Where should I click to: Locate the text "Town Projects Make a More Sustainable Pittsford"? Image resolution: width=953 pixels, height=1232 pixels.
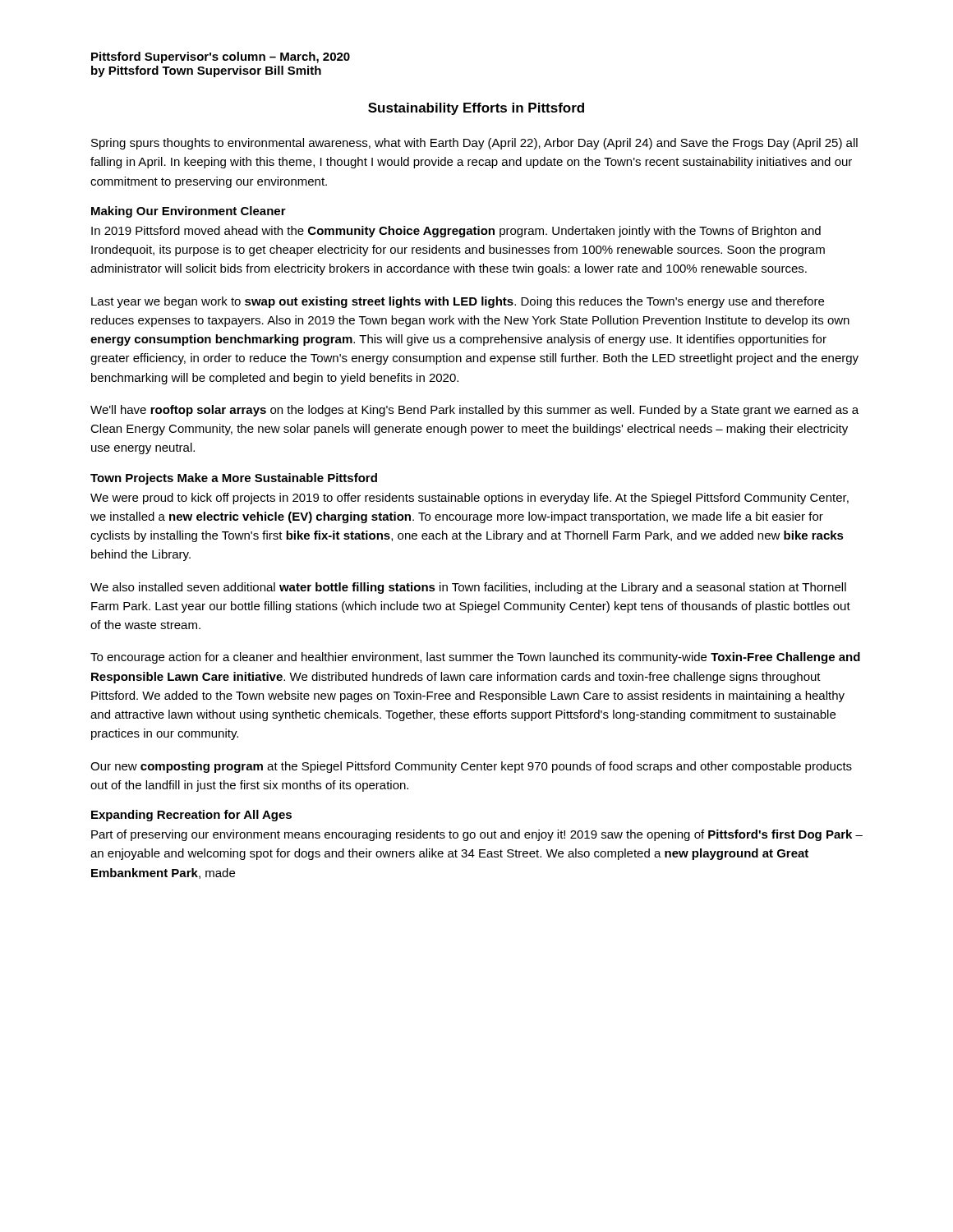coord(234,477)
